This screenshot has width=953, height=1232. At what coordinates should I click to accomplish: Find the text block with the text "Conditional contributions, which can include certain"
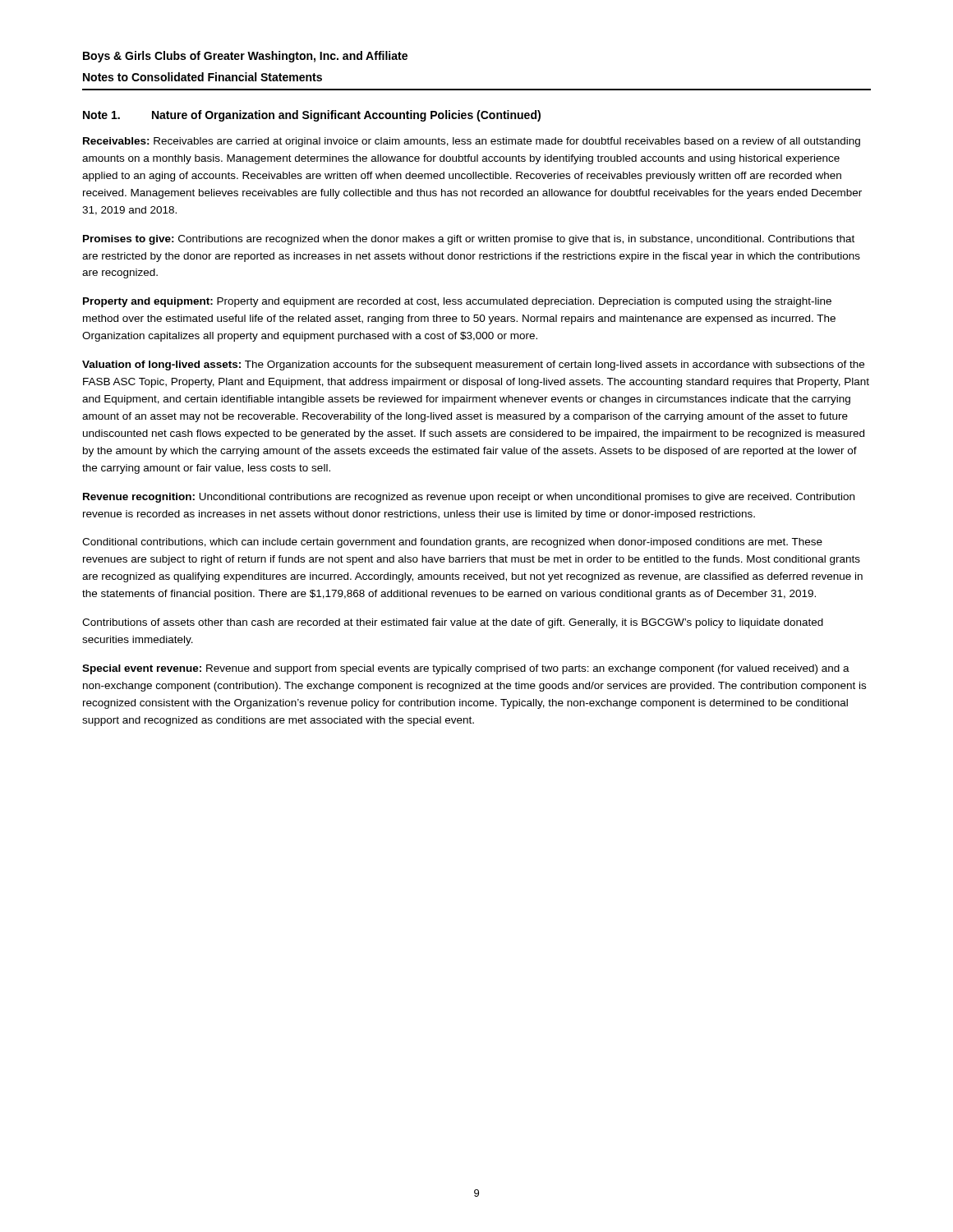[x=473, y=568]
